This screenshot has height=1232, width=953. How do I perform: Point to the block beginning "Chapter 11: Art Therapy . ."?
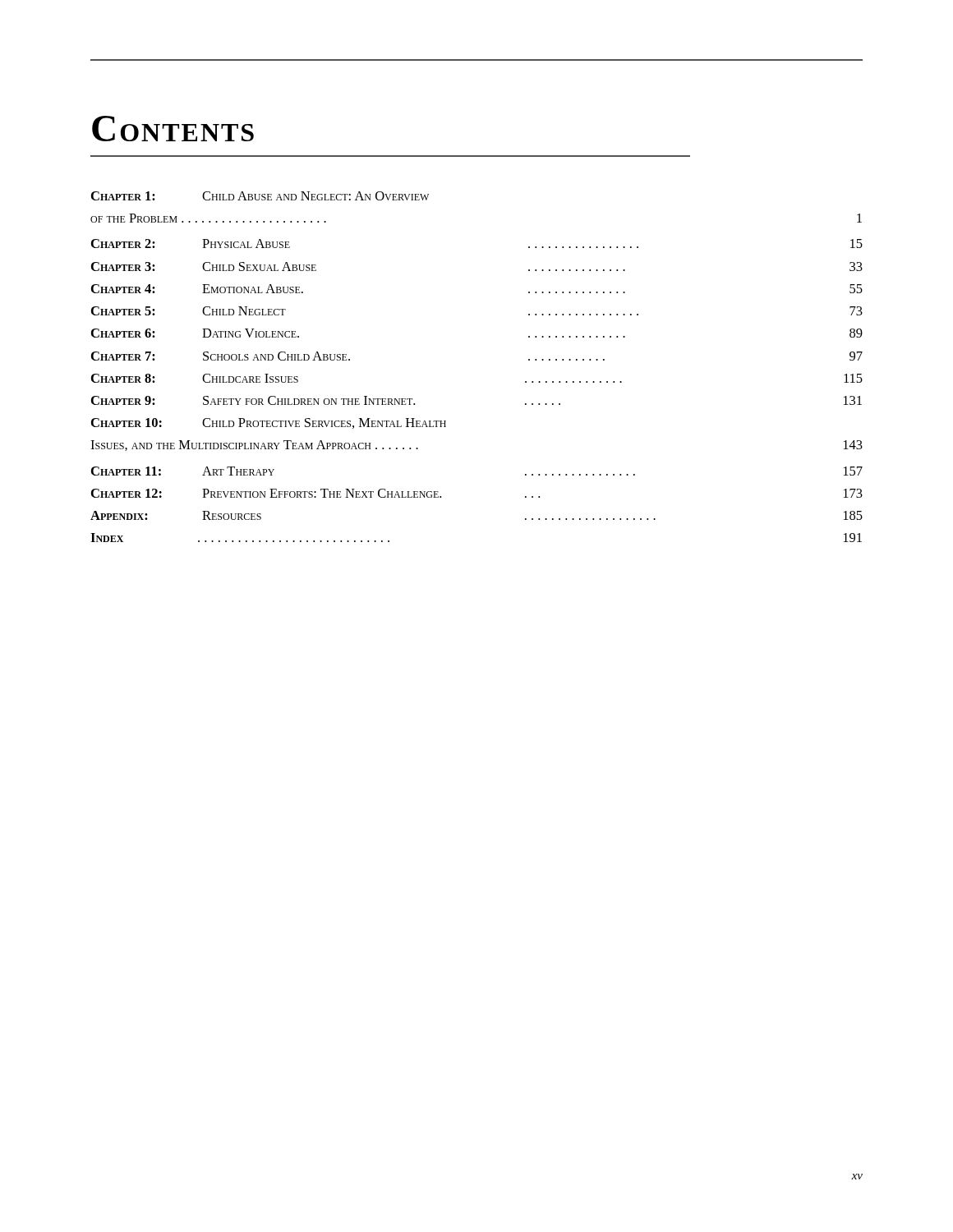pyautogui.click(x=120, y=471)
